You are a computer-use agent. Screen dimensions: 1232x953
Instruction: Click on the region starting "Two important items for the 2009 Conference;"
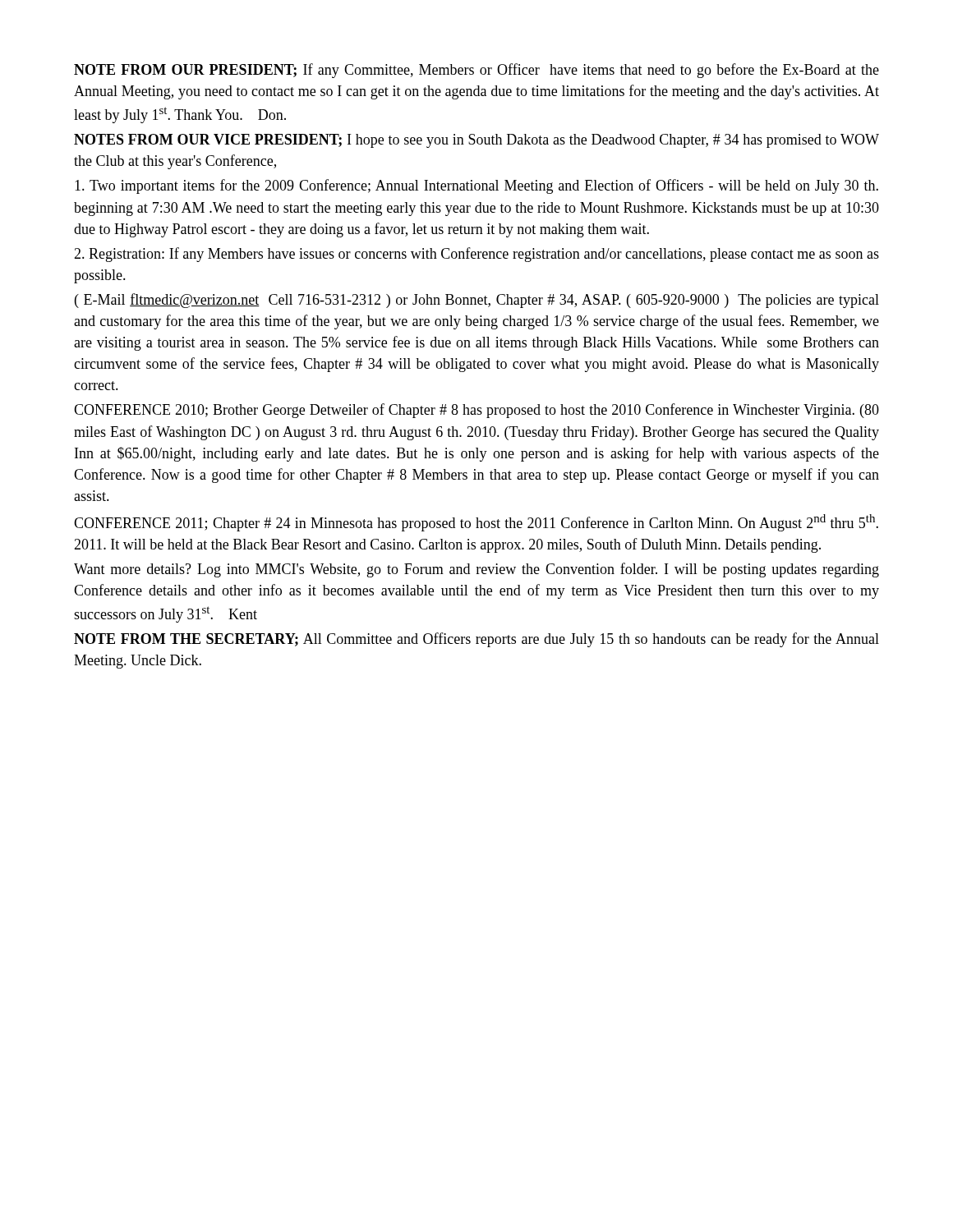476,207
